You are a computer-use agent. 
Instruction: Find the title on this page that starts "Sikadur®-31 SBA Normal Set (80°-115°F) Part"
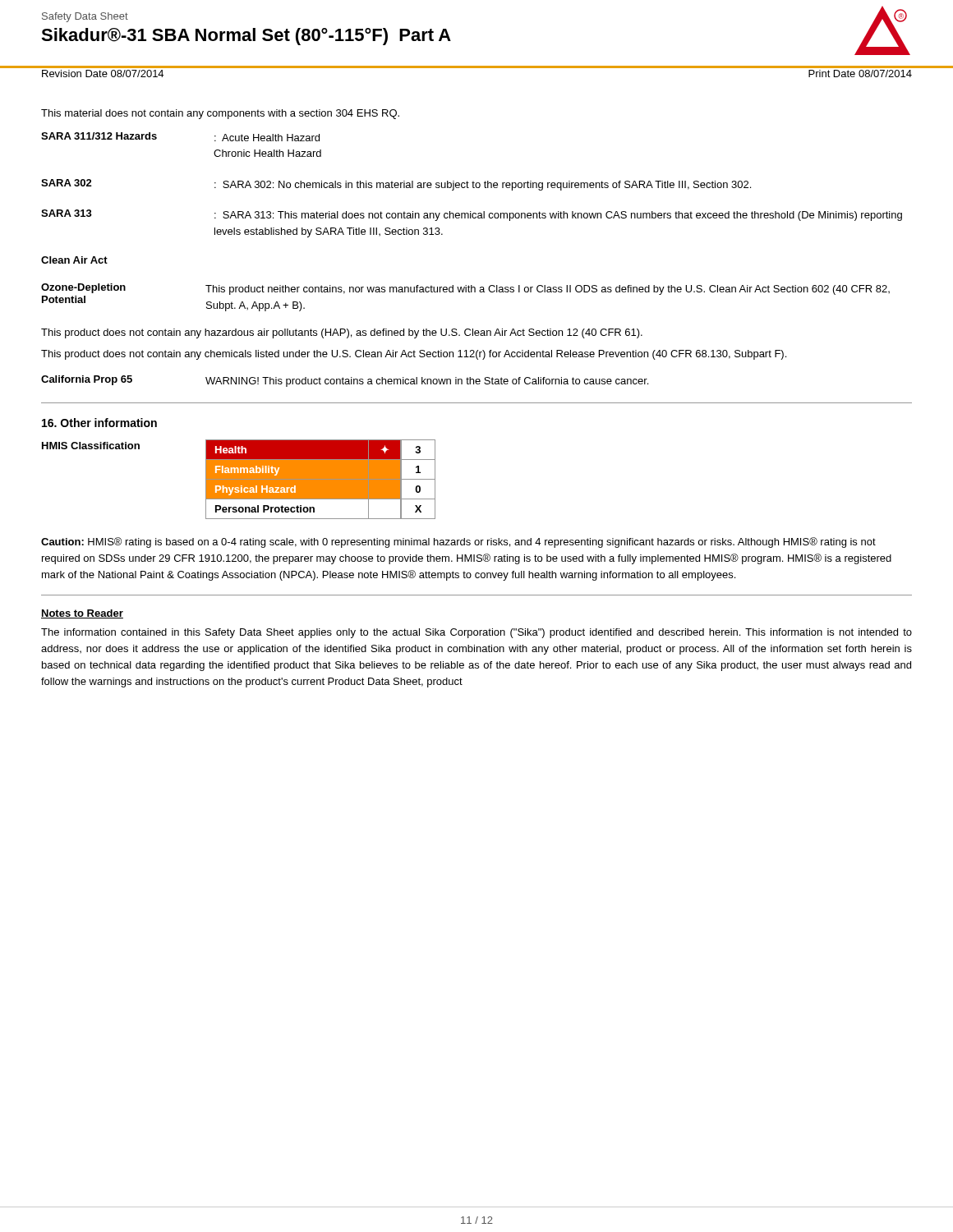tap(246, 35)
